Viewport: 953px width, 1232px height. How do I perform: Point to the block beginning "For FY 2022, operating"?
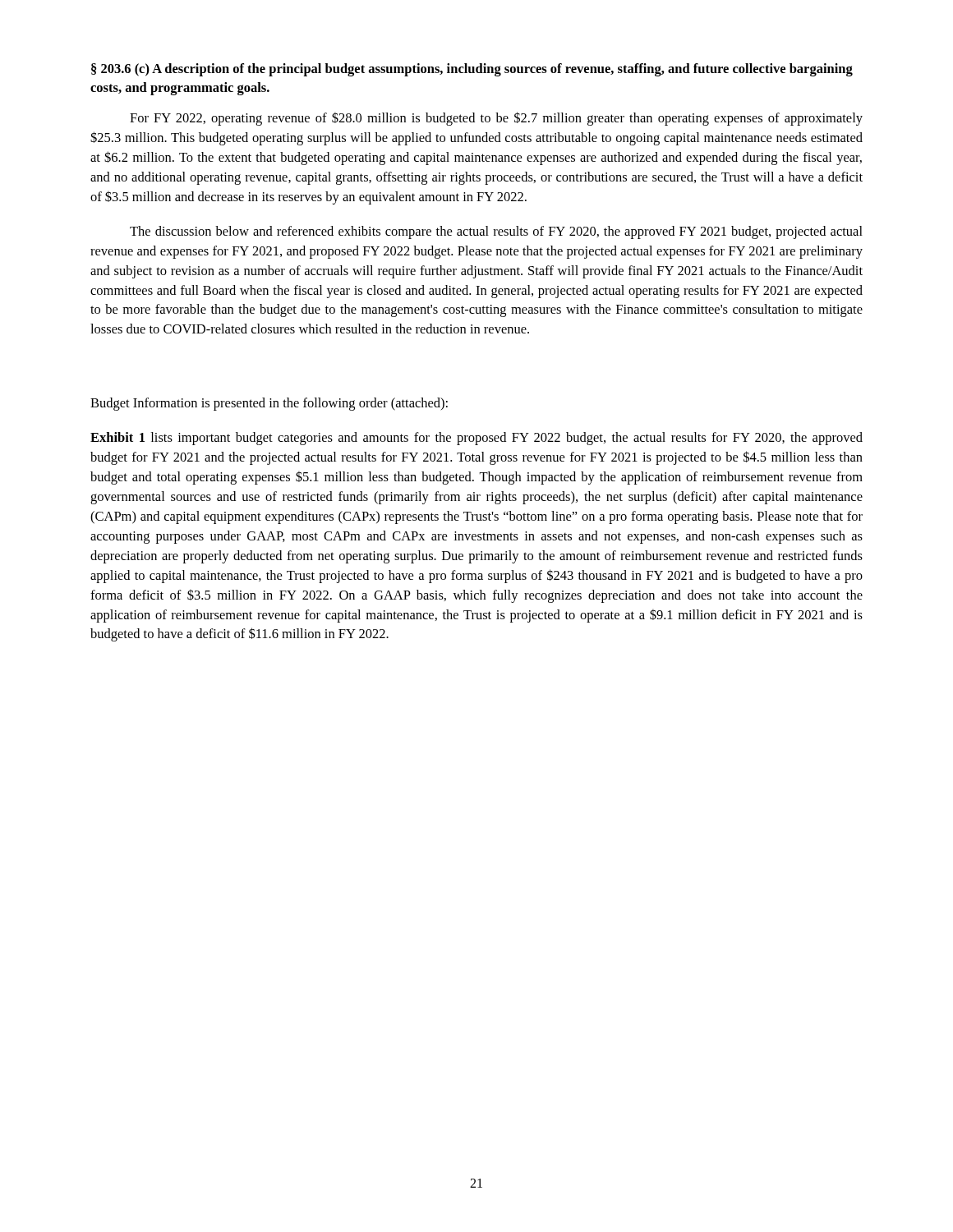pos(476,157)
